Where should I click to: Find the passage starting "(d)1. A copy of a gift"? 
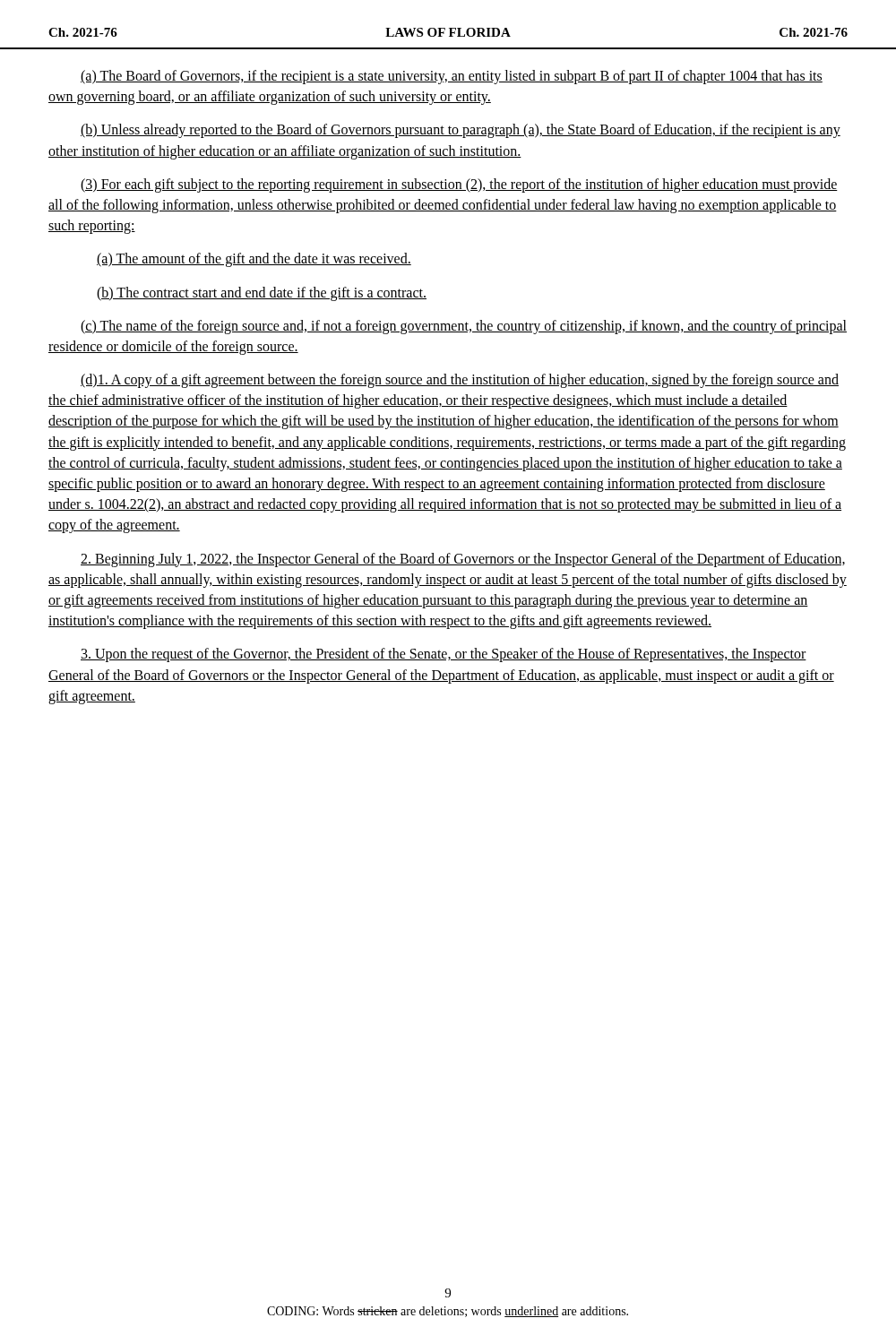coord(447,452)
